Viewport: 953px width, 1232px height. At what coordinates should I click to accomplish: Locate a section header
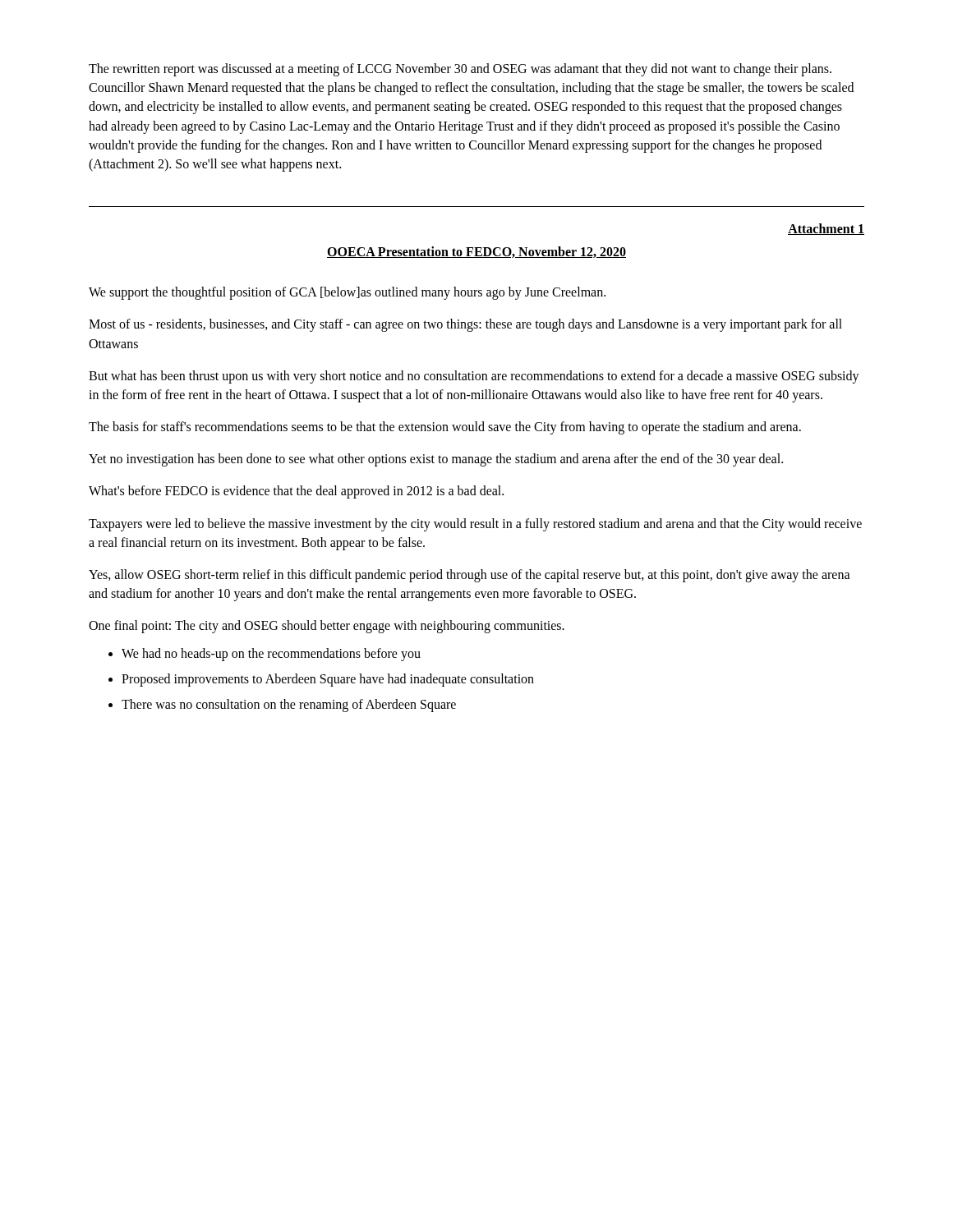(x=826, y=229)
